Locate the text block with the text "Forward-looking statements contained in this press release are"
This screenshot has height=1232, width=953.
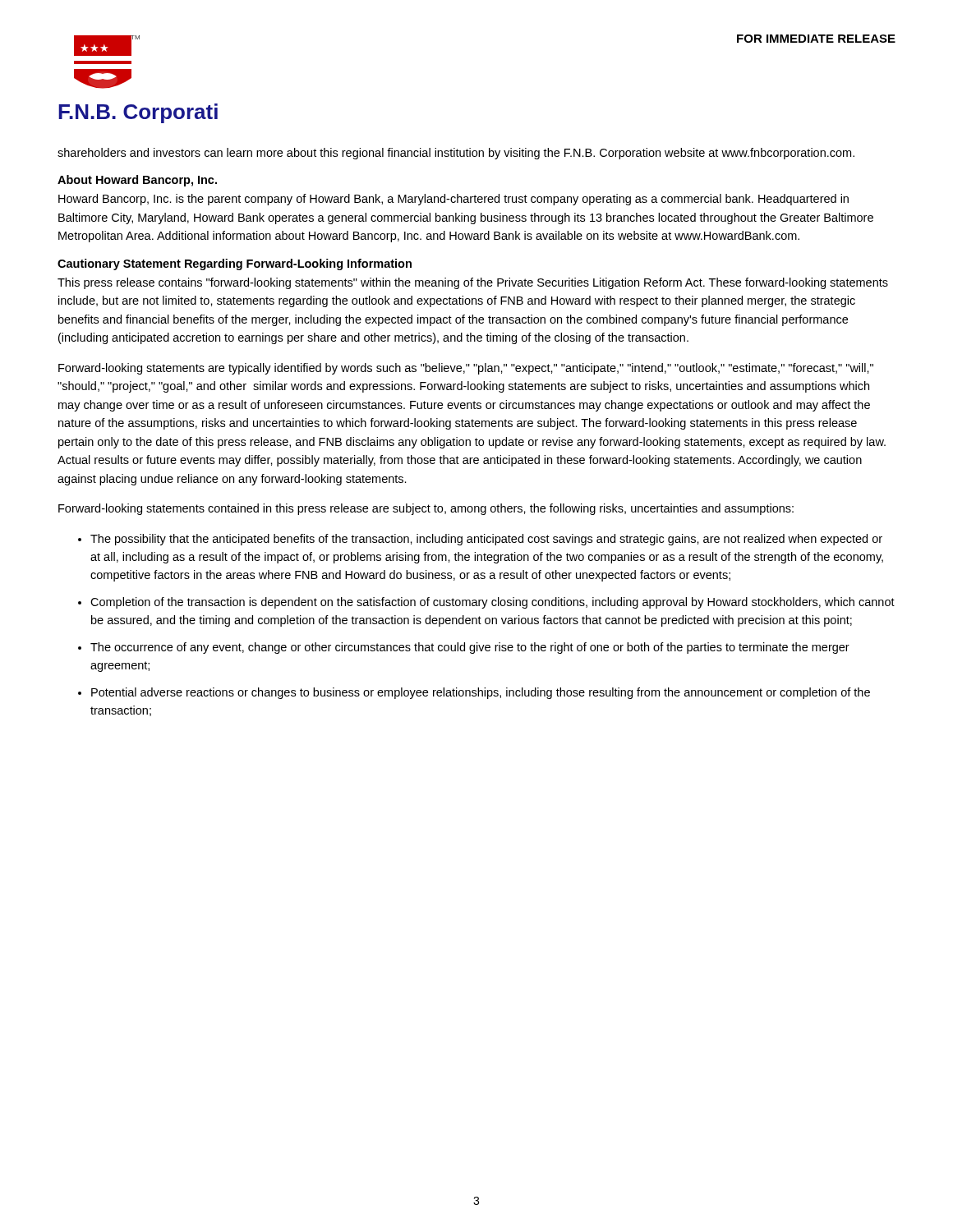pos(426,508)
